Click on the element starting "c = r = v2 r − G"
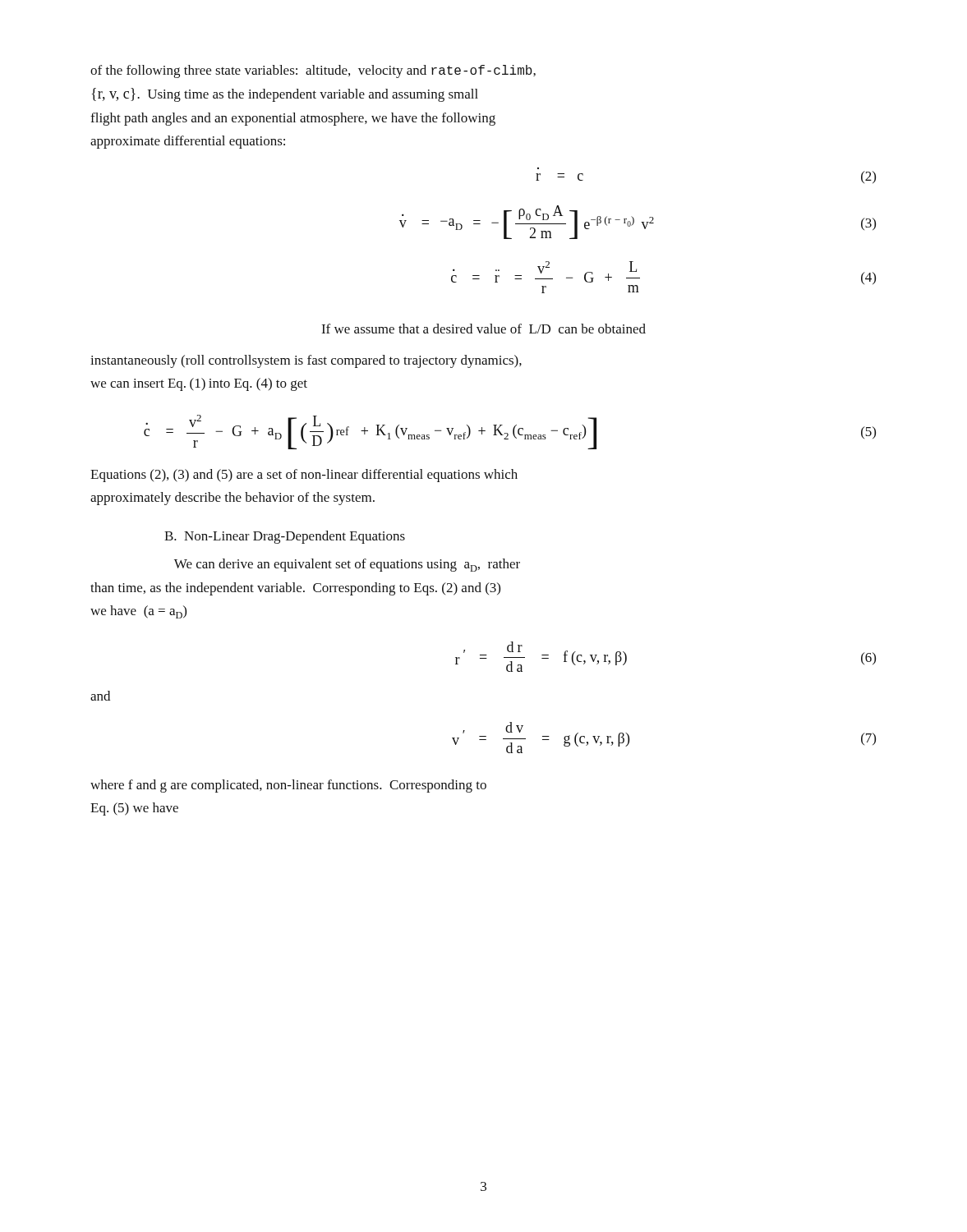This screenshot has height=1232, width=967. [543, 279]
